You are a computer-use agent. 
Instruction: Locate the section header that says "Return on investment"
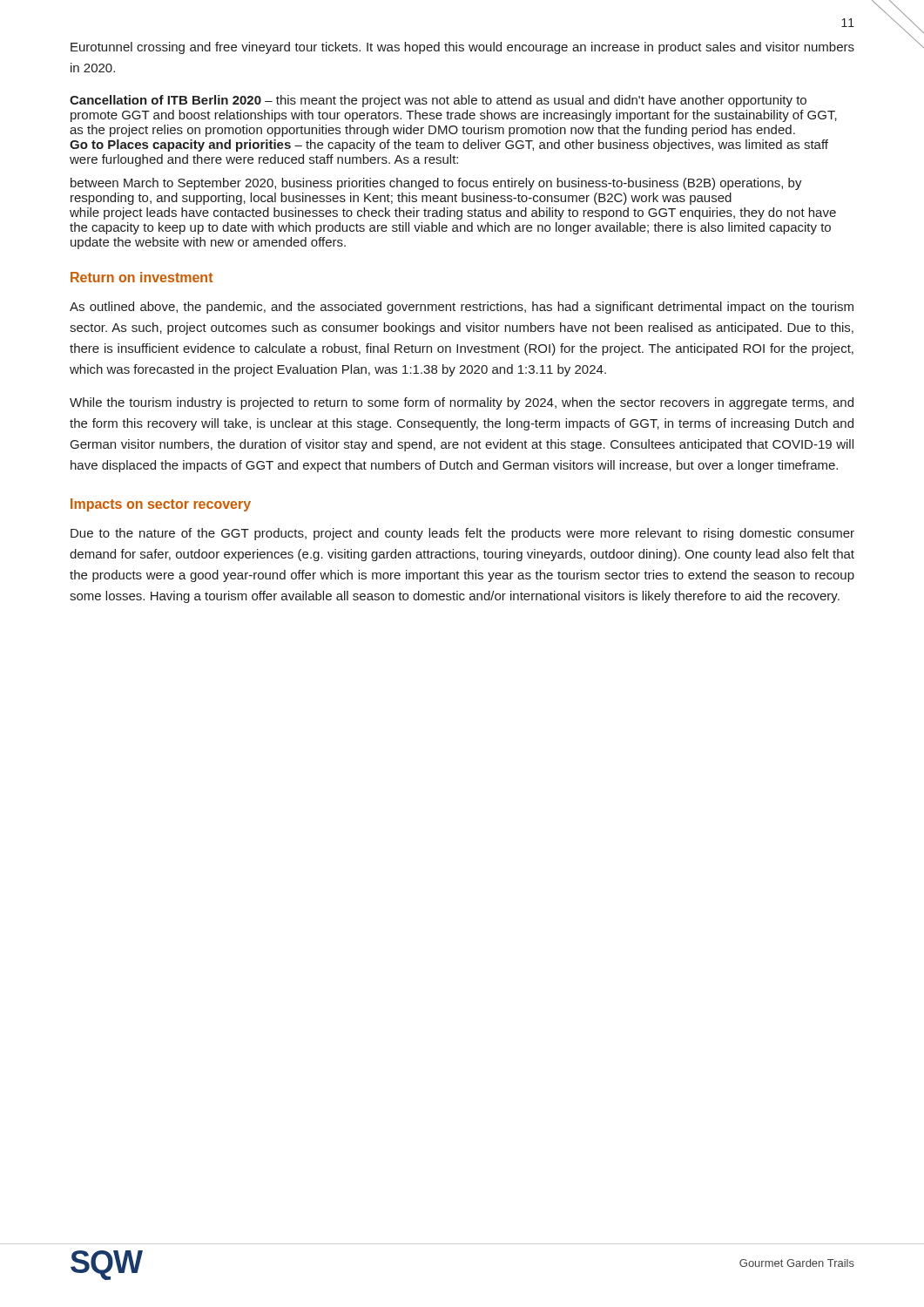[142, 277]
